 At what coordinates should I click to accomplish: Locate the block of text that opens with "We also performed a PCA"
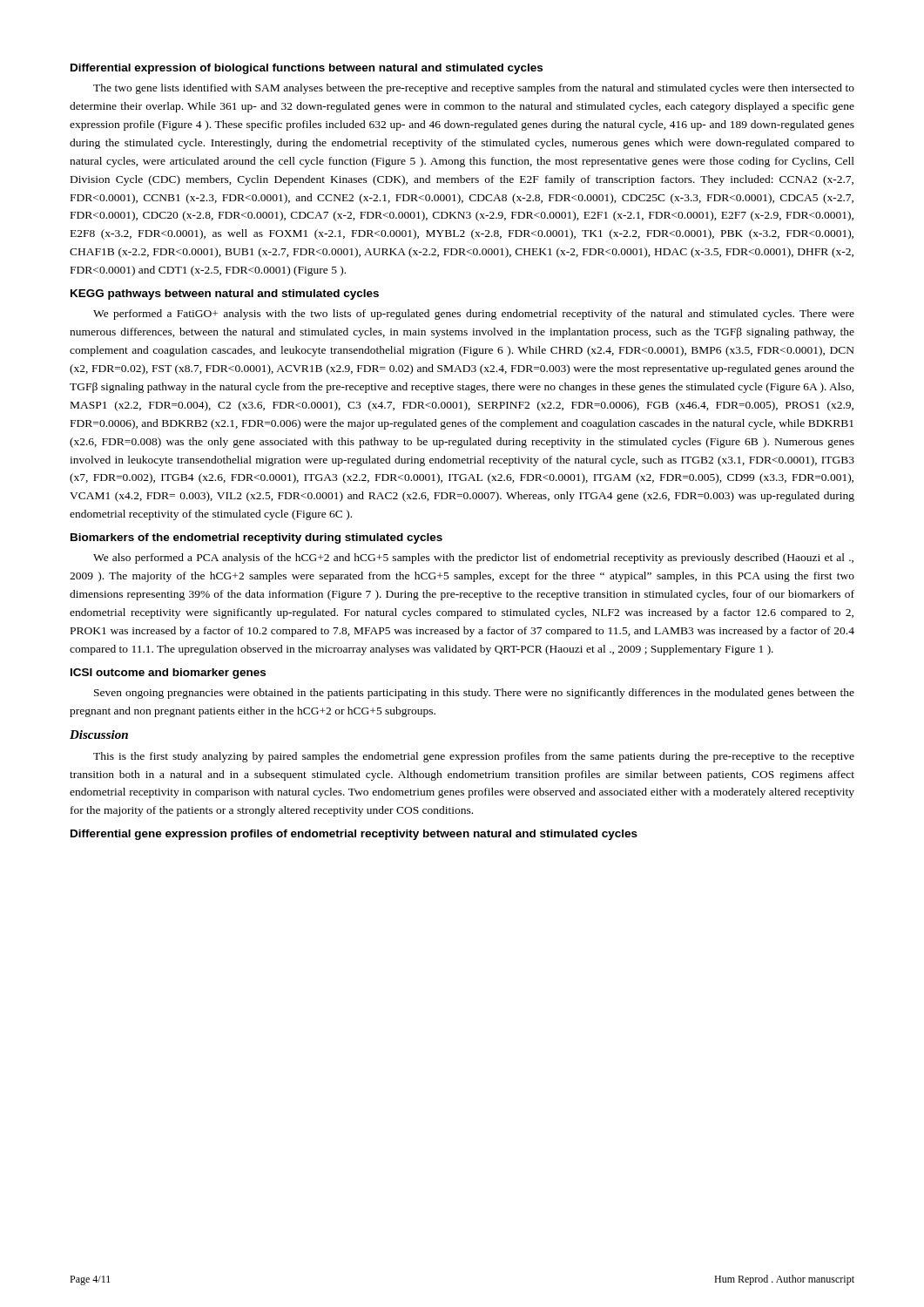pyautogui.click(x=462, y=603)
